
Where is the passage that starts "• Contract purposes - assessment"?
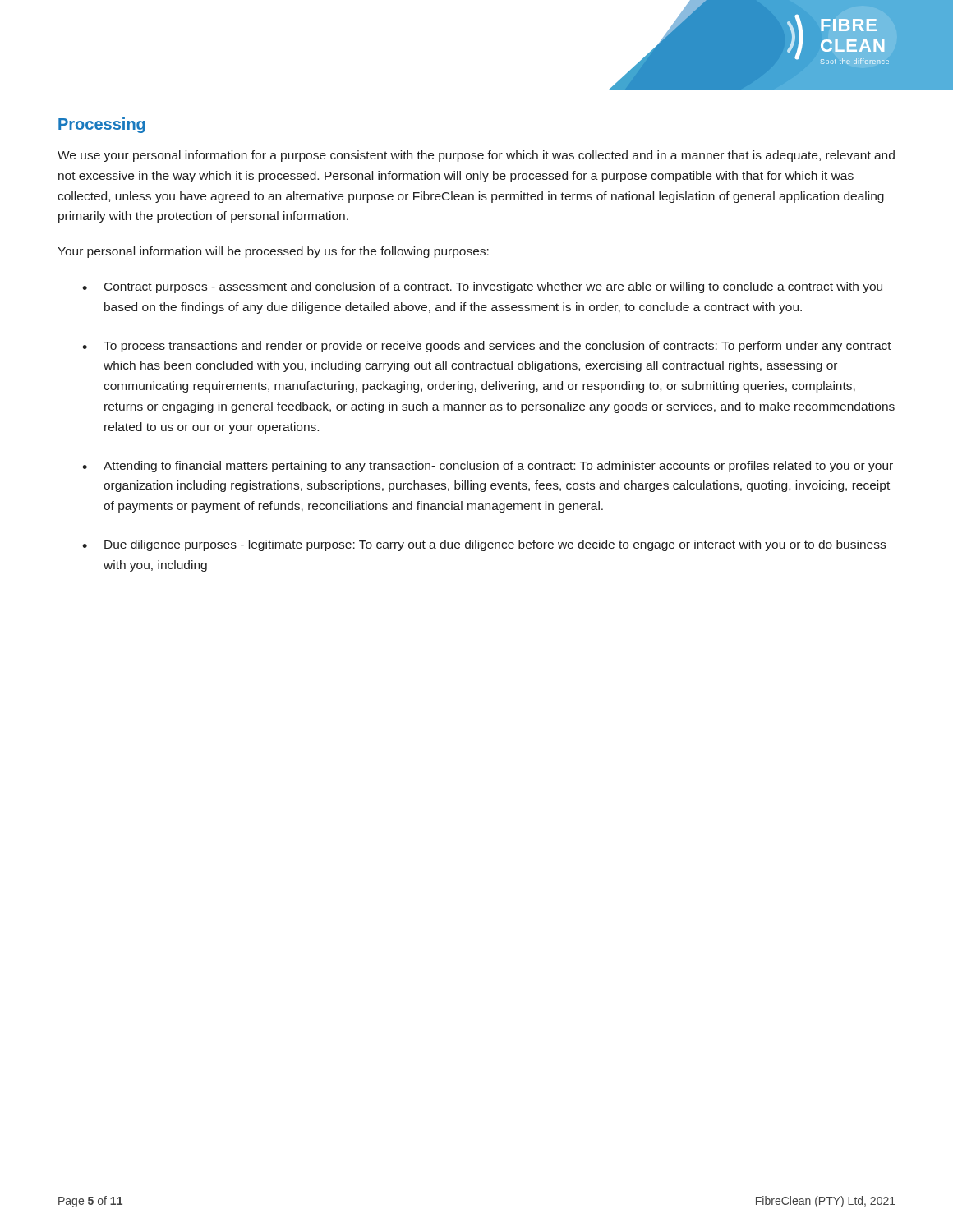[489, 297]
